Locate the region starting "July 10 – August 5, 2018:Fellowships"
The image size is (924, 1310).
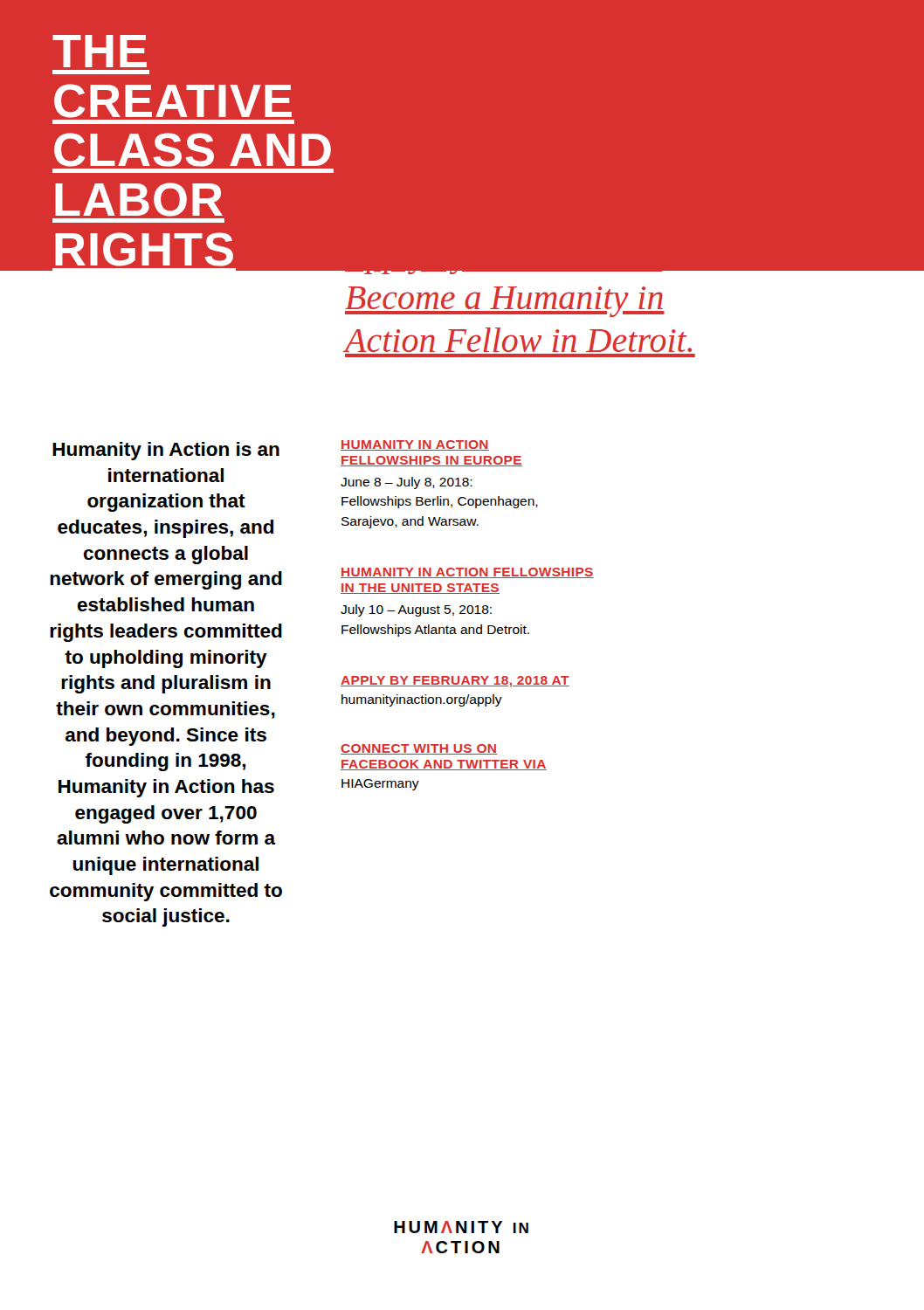pyautogui.click(x=435, y=619)
